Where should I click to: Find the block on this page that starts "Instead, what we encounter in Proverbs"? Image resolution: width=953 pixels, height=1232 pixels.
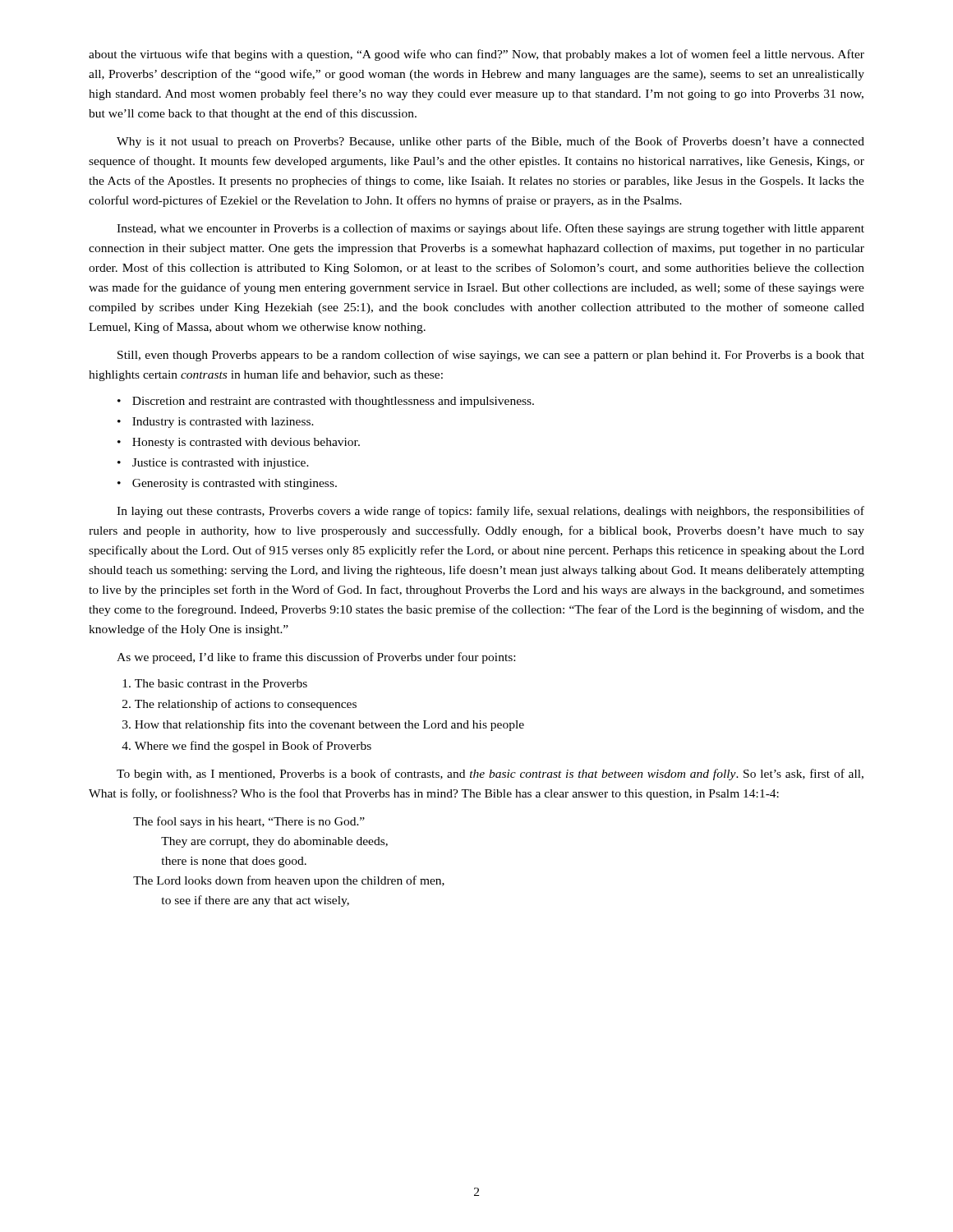[476, 278]
